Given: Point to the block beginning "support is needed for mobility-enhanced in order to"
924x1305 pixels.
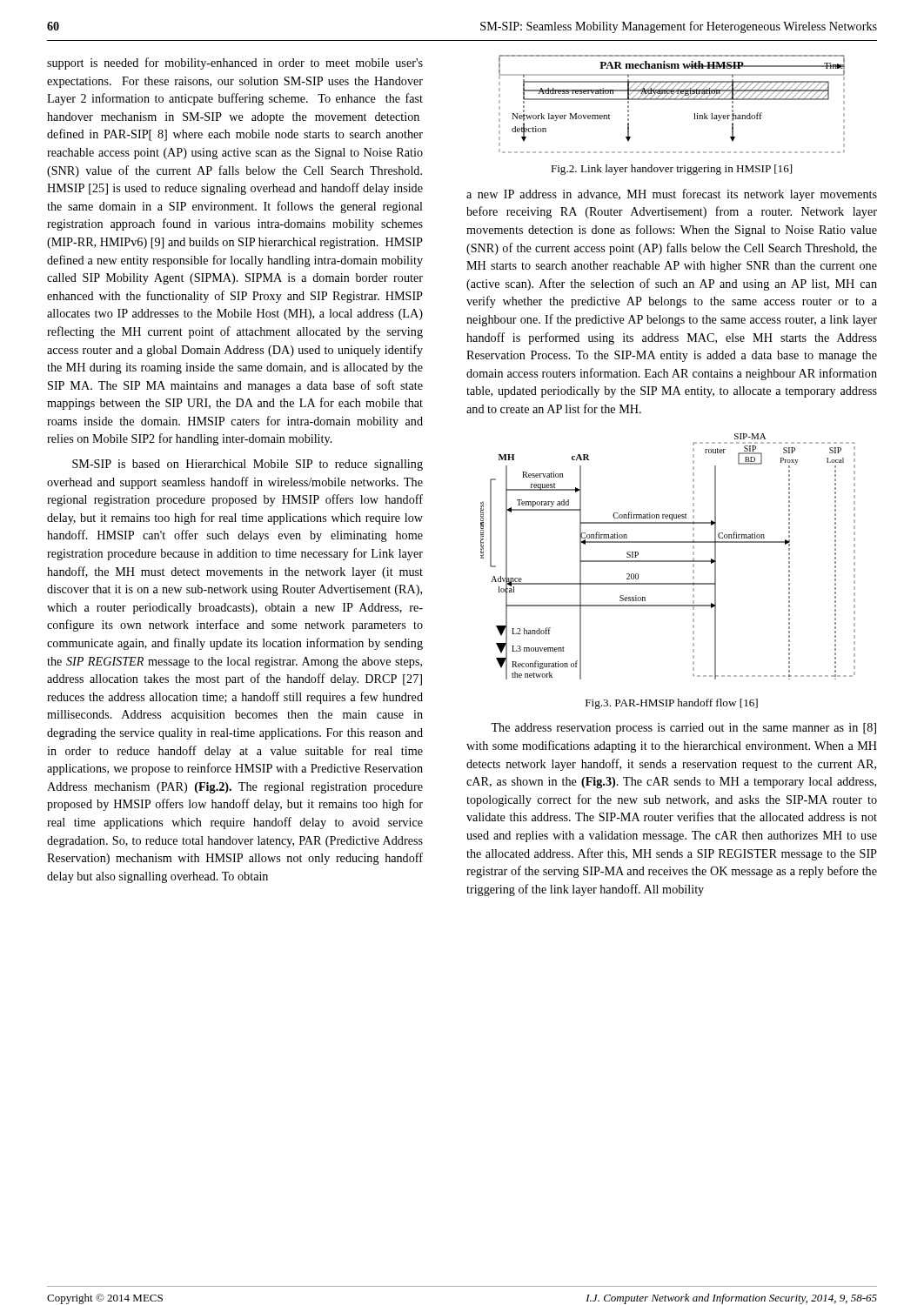Looking at the screenshot, I should point(235,469).
